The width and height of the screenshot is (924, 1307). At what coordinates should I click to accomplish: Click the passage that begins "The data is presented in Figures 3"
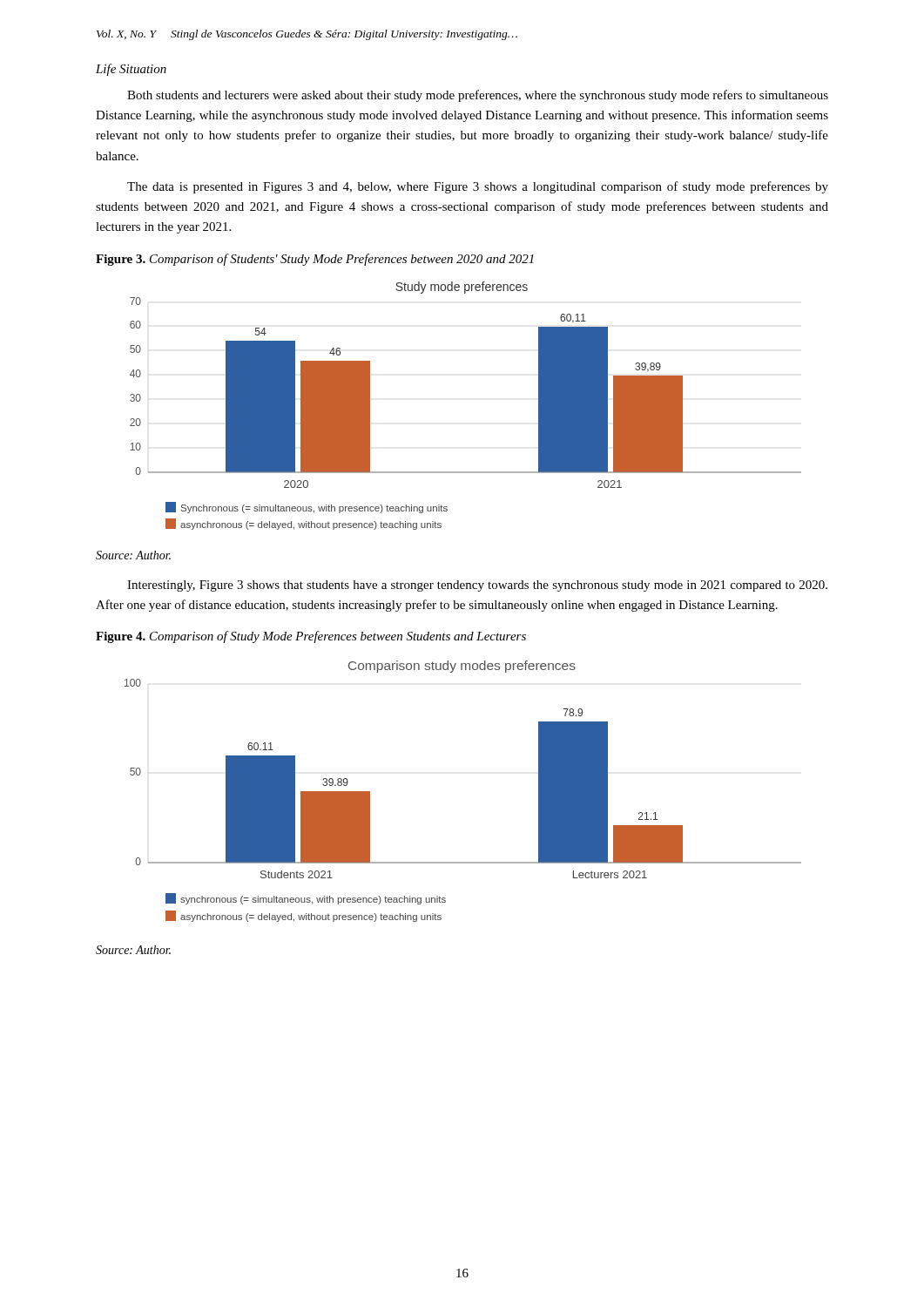tap(462, 207)
